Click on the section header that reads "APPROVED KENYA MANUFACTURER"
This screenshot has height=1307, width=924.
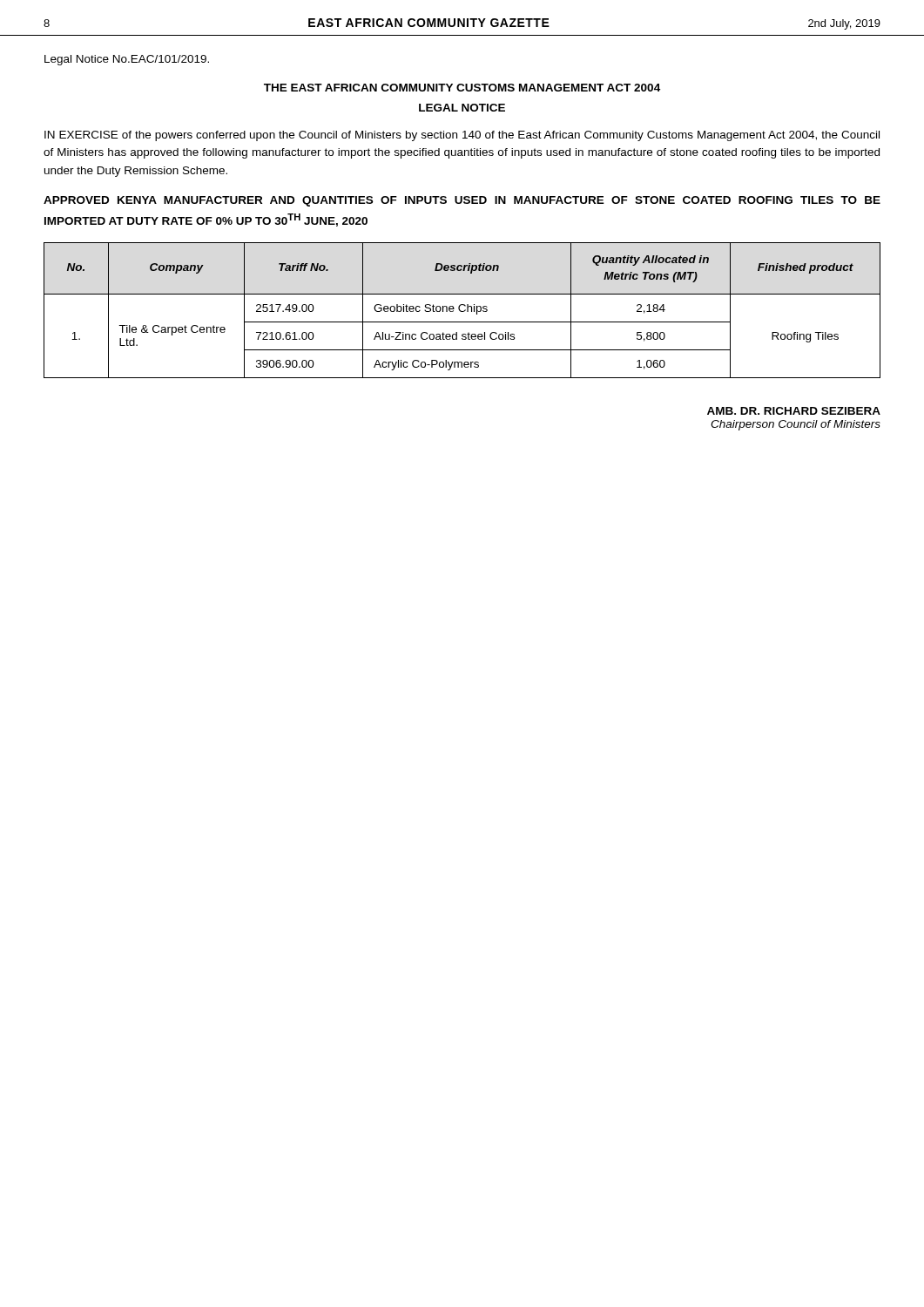pos(462,210)
